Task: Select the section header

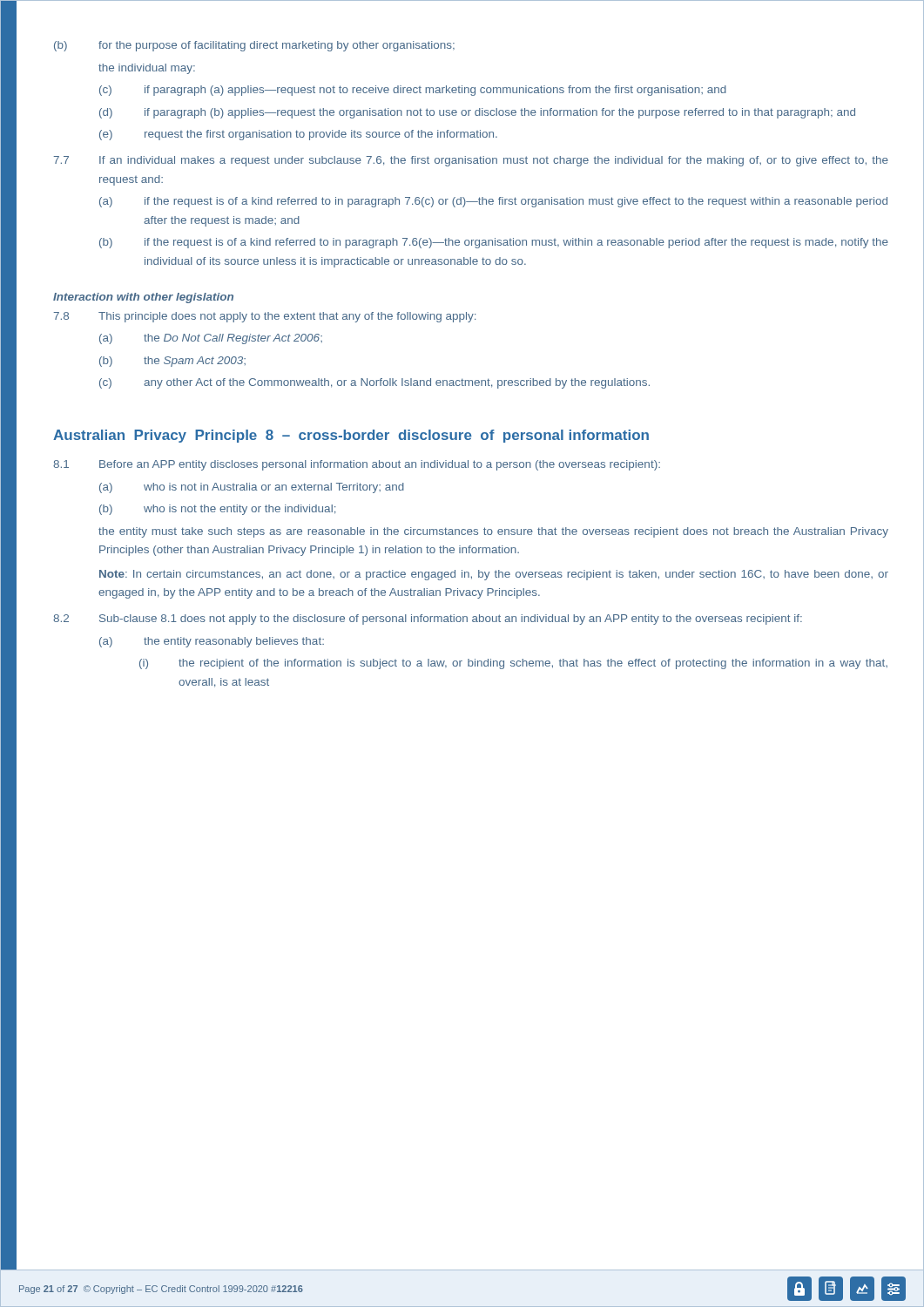Action: click(144, 296)
